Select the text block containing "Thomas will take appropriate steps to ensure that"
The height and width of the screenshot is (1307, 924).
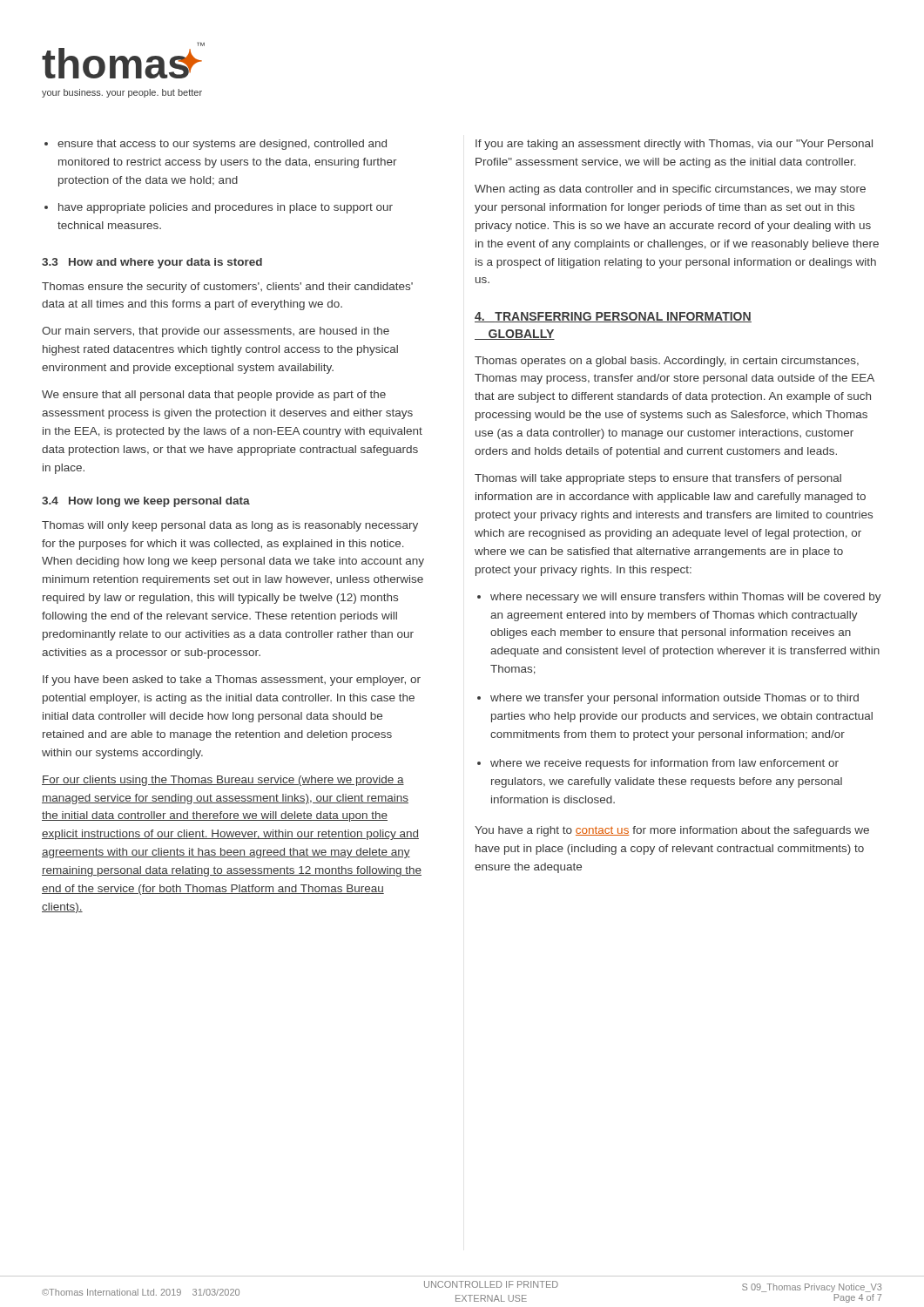tap(678, 524)
